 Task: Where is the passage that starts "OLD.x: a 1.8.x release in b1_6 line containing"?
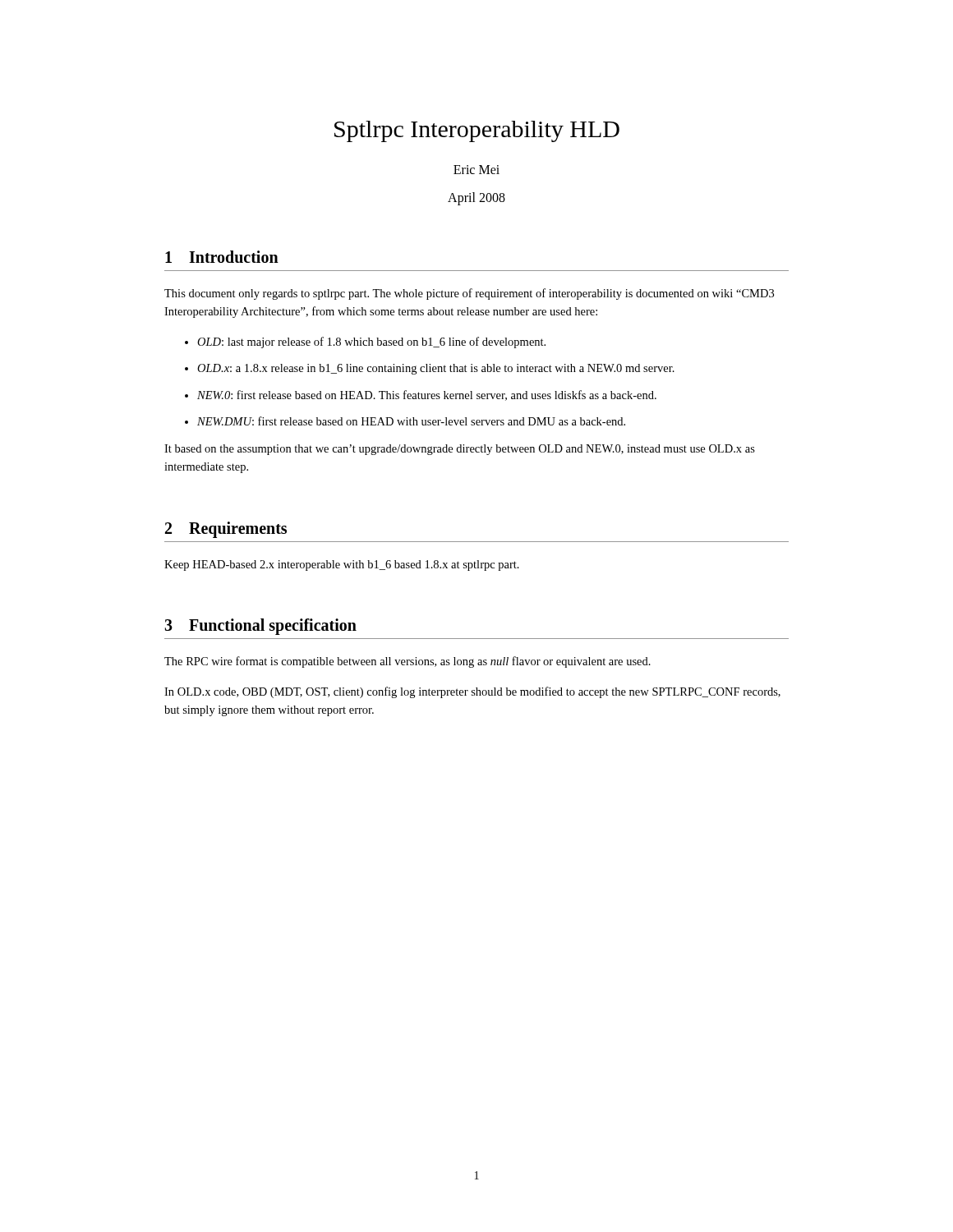click(436, 368)
